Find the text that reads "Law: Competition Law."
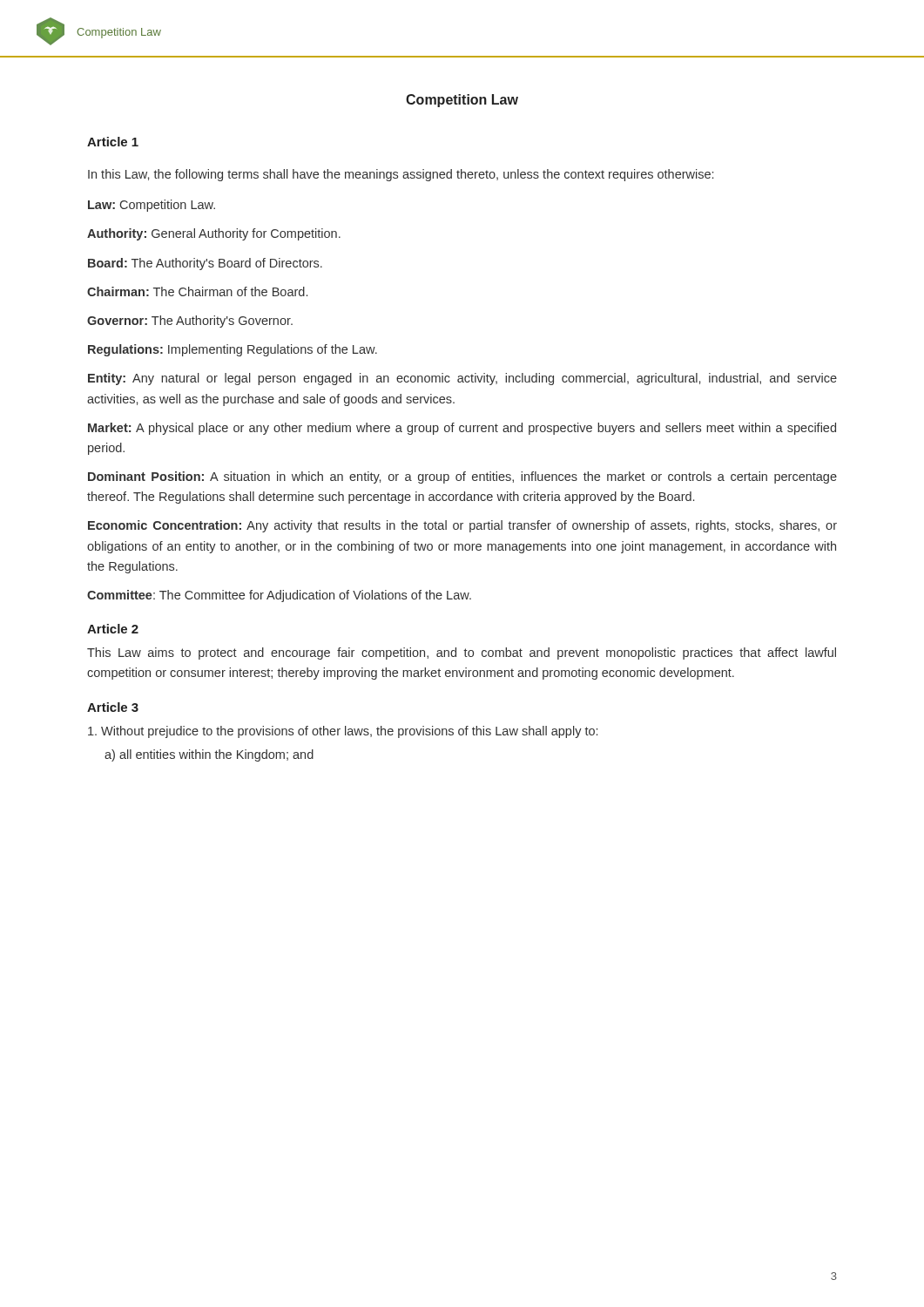This screenshot has height=1307, width=924. click(x=152, y=205)
